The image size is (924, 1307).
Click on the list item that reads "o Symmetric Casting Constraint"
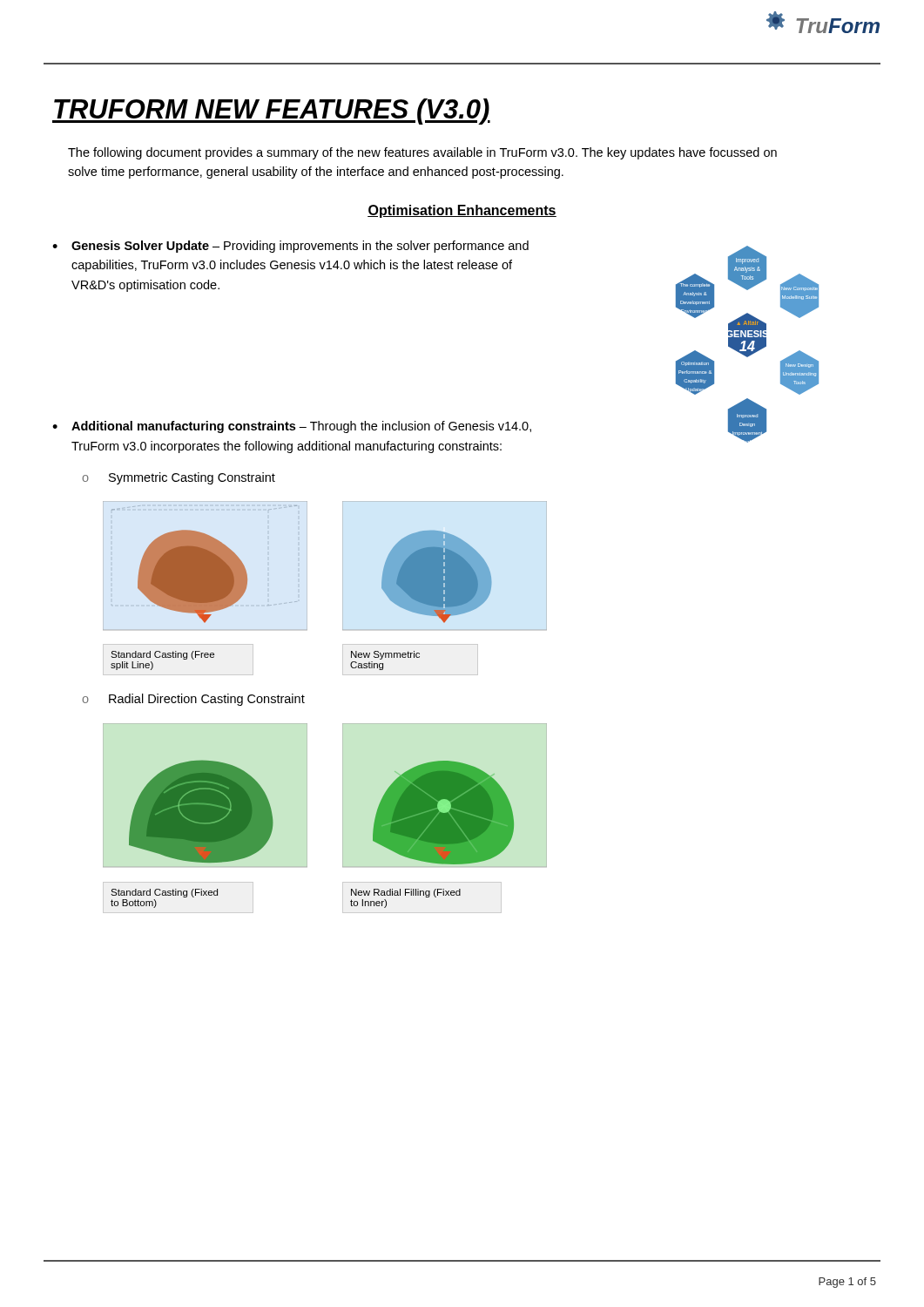177,478
